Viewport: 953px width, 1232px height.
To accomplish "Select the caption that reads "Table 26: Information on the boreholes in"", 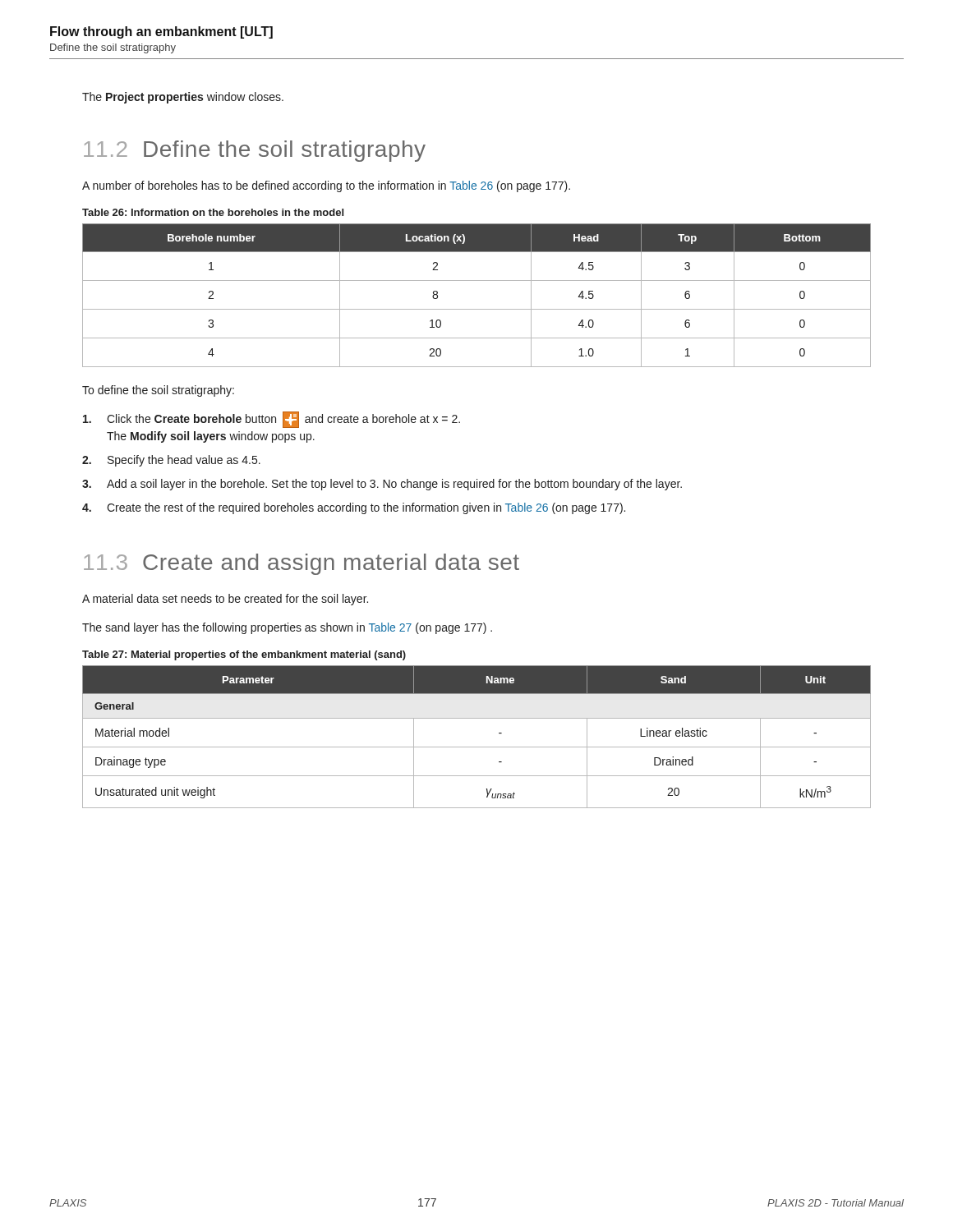I will (x=213, y=212).
